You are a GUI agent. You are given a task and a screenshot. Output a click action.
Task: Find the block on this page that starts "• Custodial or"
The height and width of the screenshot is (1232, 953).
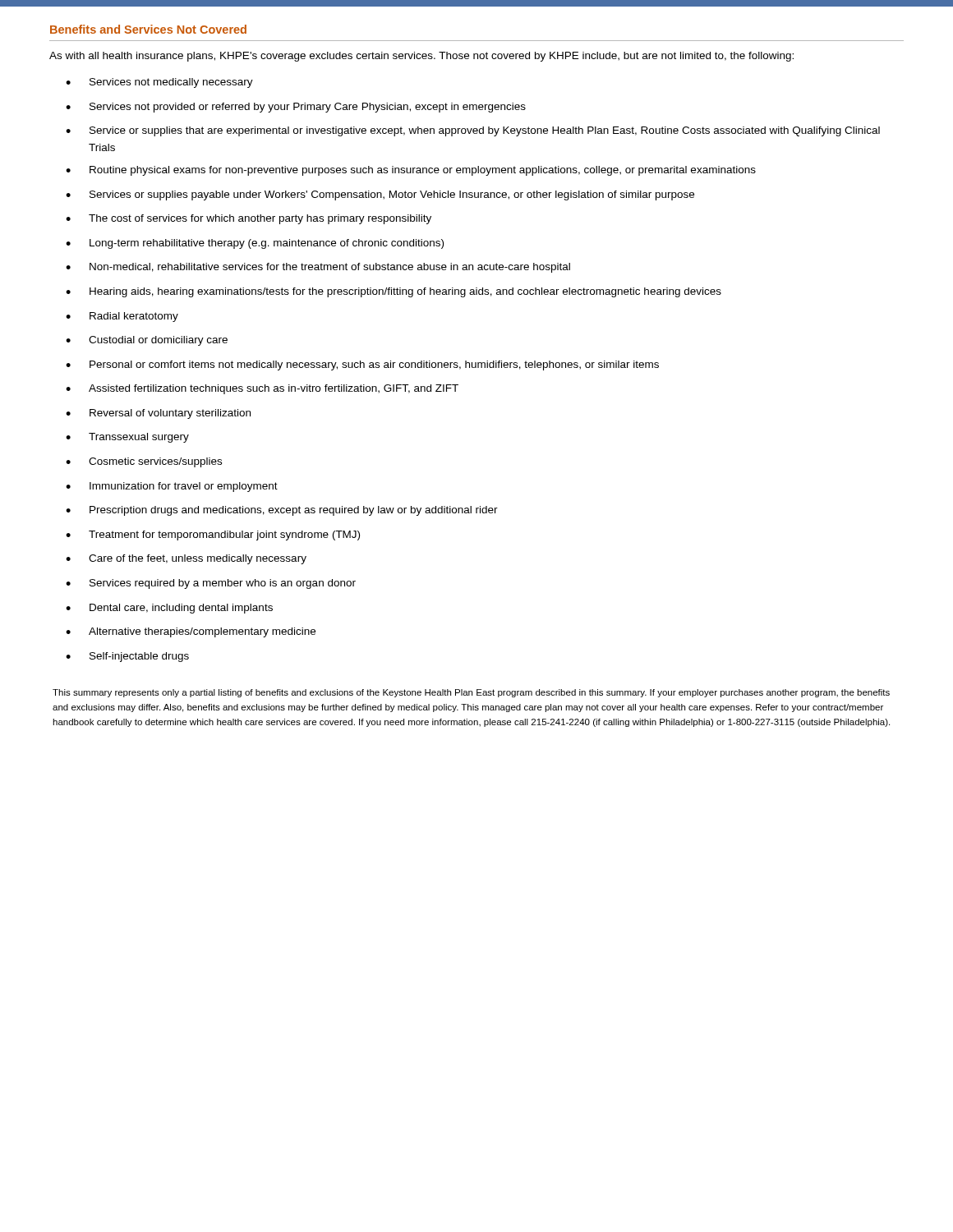(147, 341)
